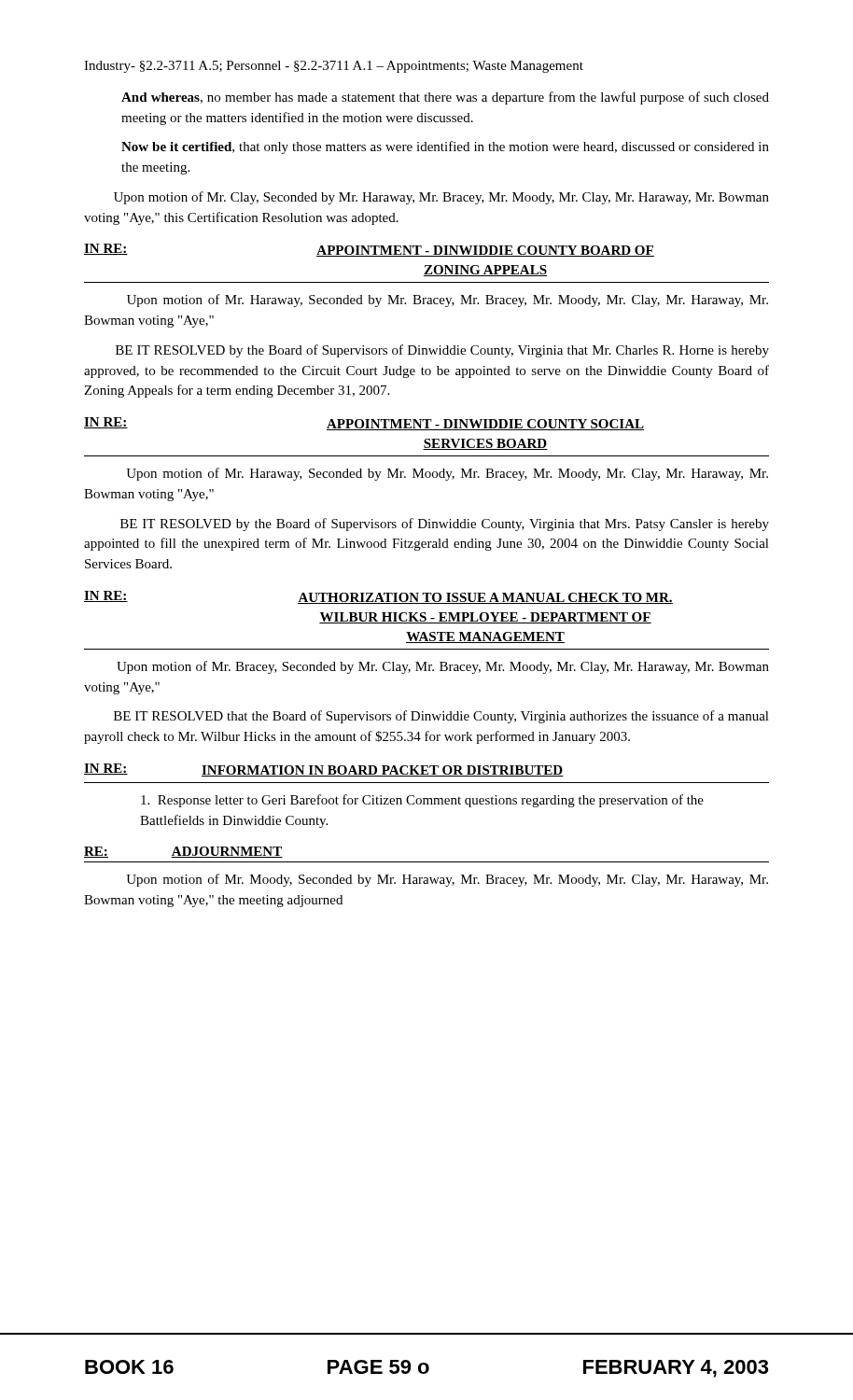Find the text starting "IN RE: AUTHORIZATION TO ISSUE A"
The width and height of the screenshot is (853, 1400).
click(426, 617)
